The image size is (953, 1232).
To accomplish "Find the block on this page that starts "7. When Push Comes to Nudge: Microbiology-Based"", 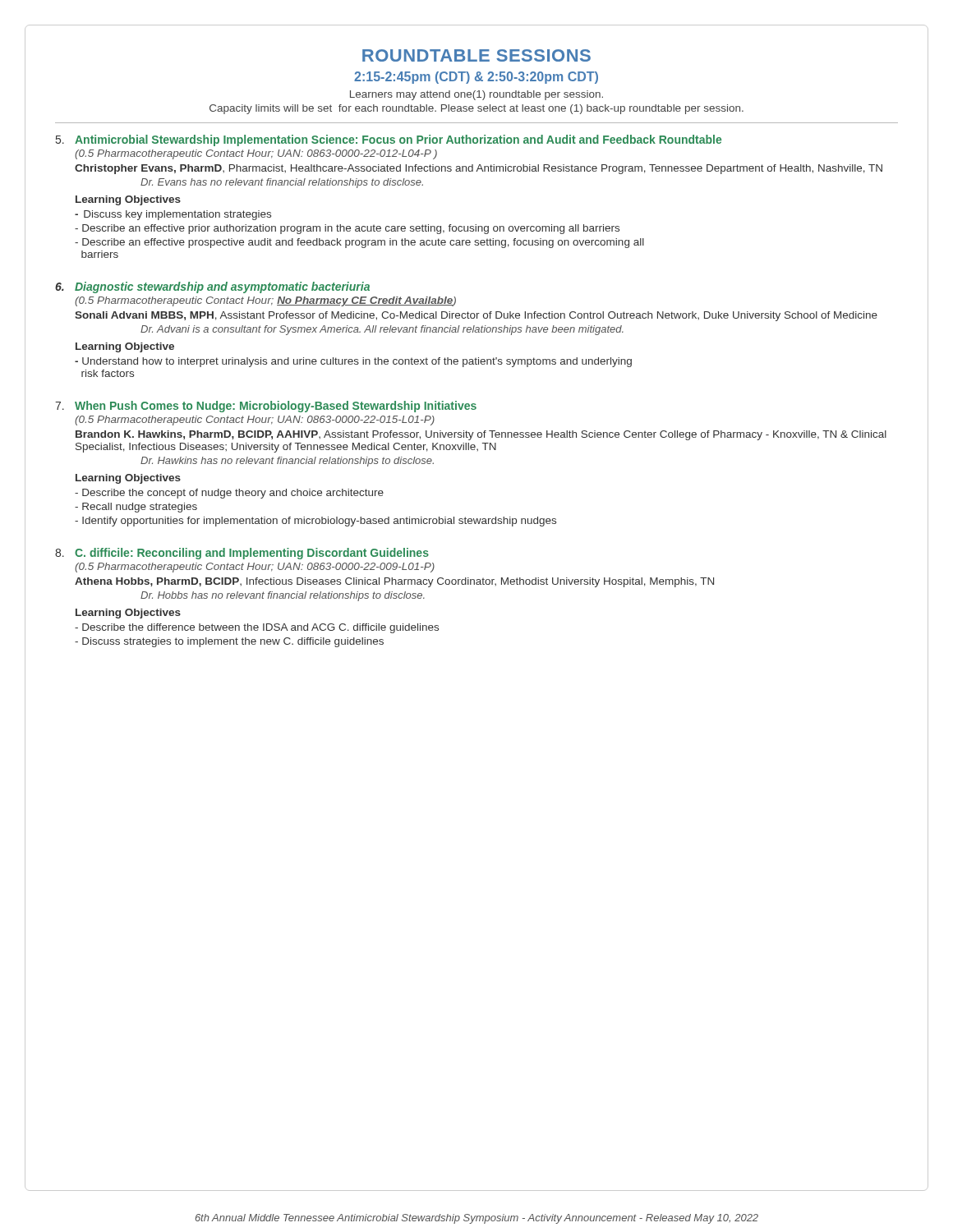I will click(266, 407).
